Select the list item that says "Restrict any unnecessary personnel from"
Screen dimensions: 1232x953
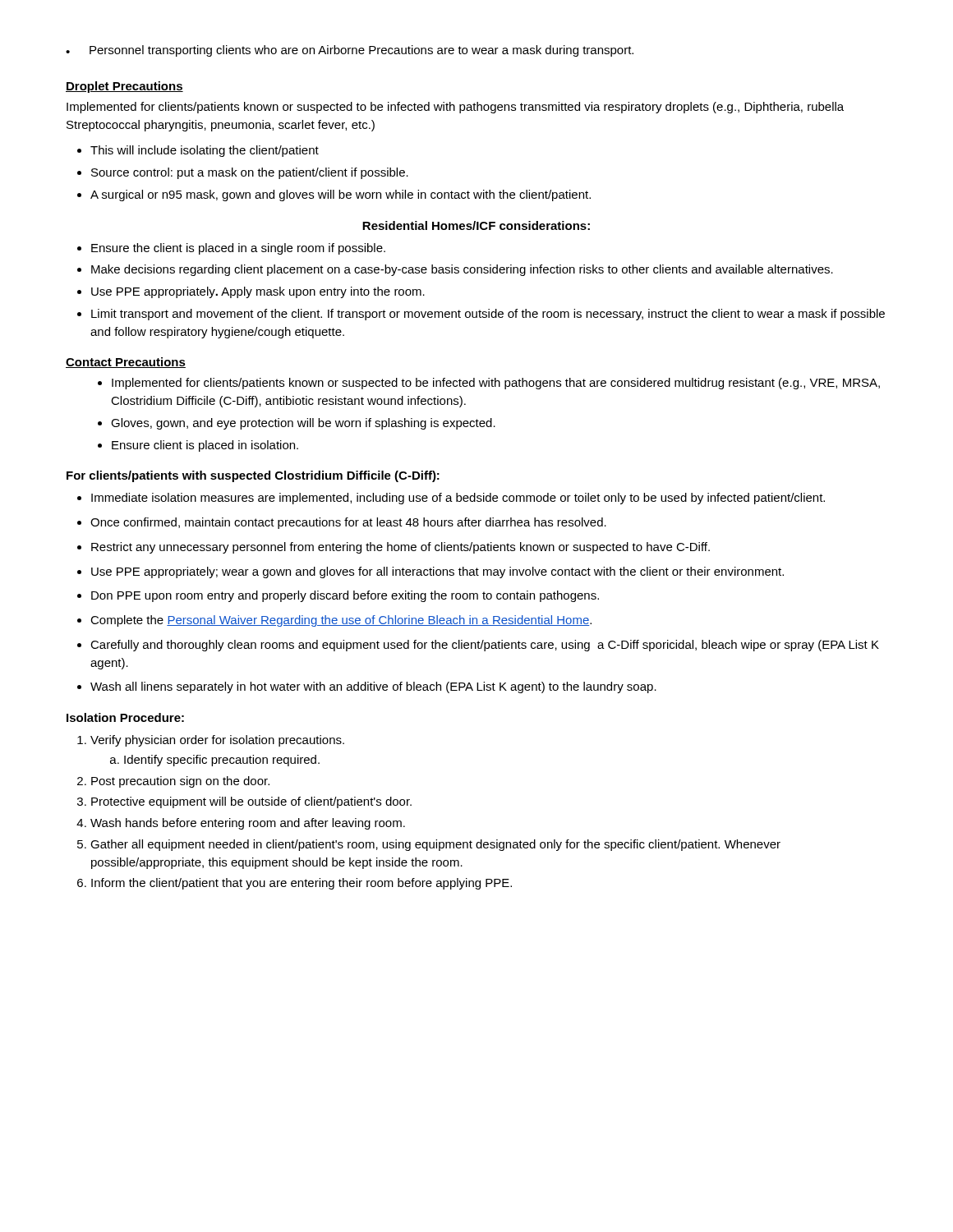tap(401, 546)
